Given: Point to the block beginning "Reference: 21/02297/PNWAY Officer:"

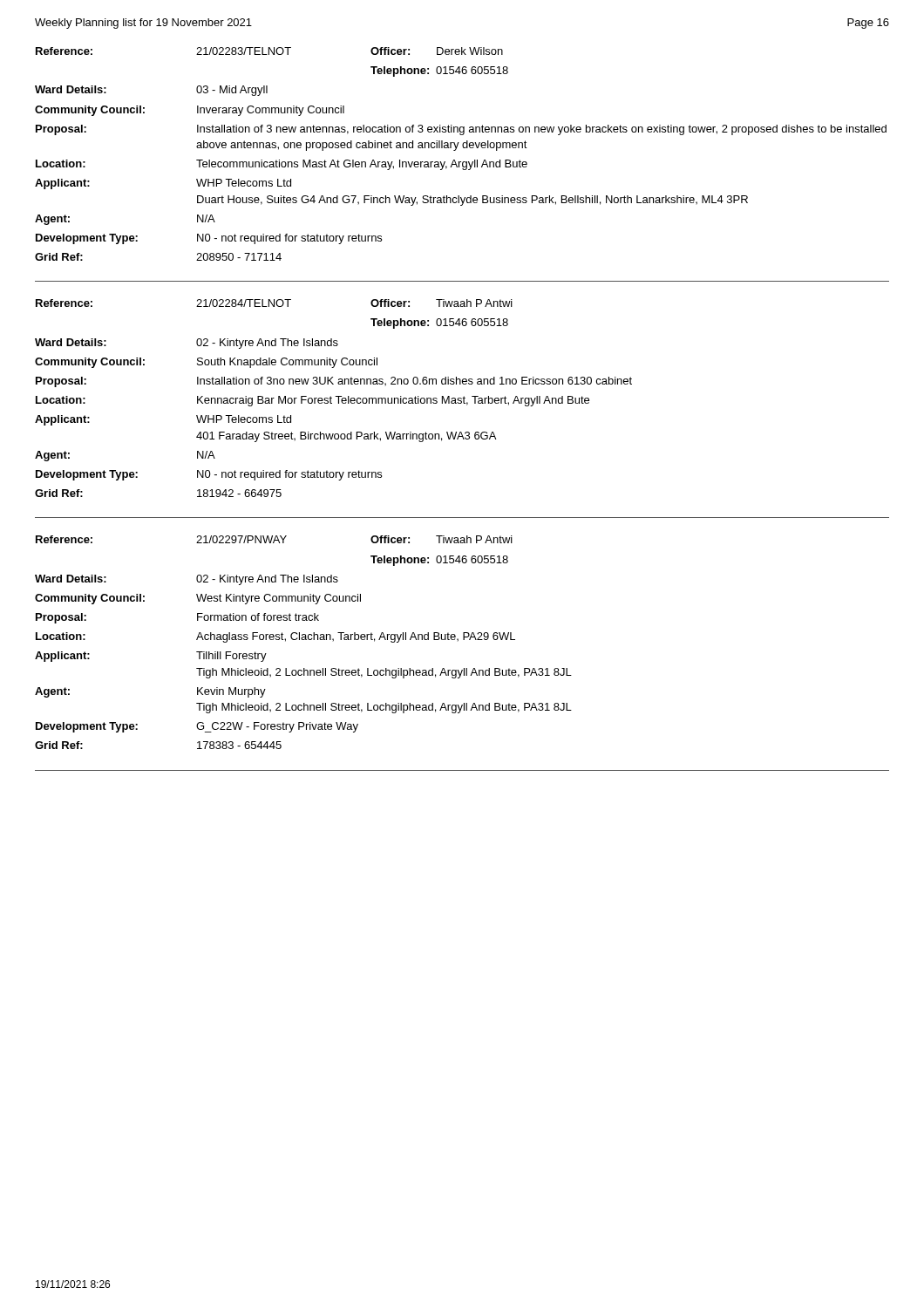Looking at the screenshot, I should click(x=462, y=643).
